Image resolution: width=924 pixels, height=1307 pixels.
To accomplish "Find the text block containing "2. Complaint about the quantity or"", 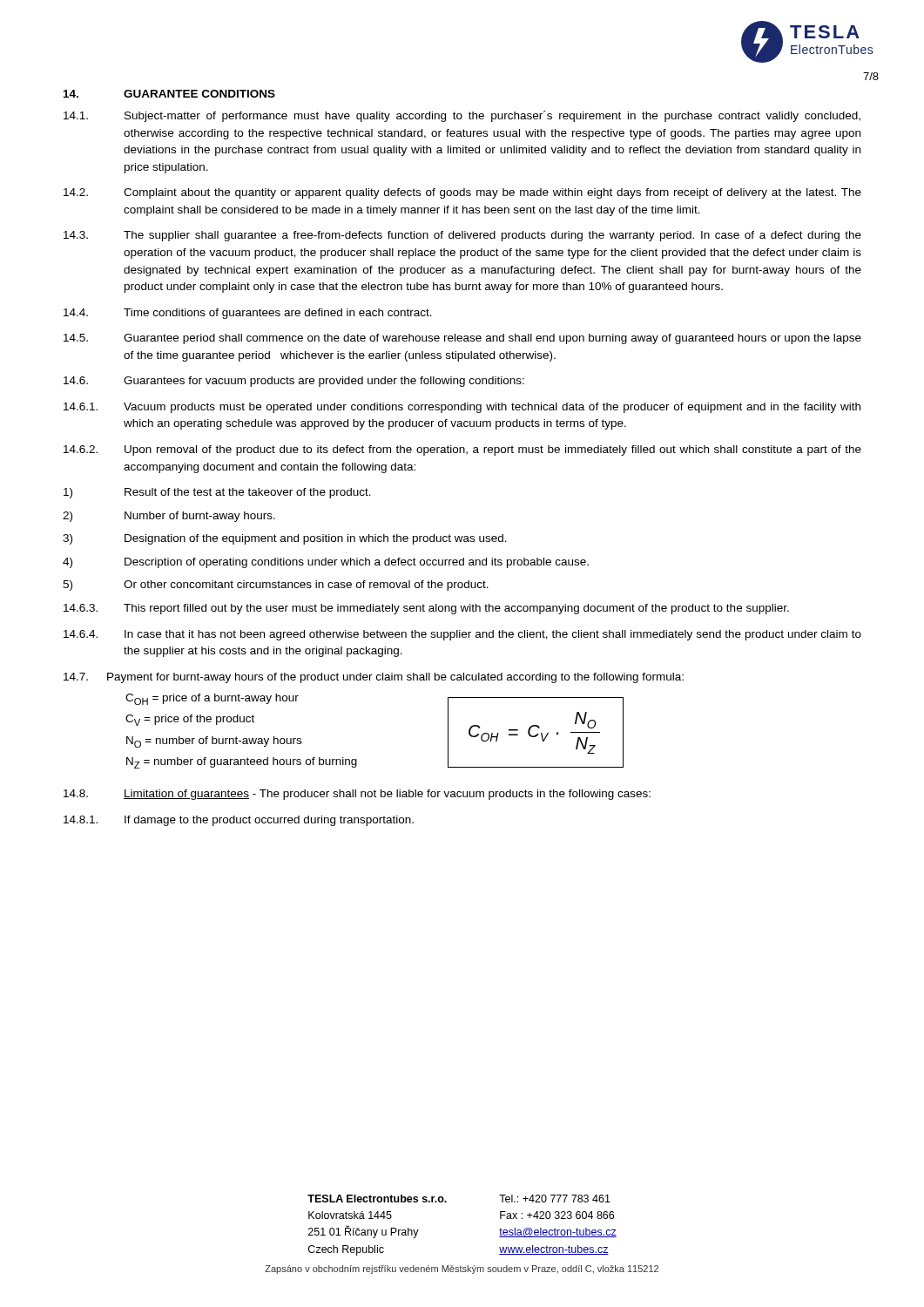I will [462, 201].
